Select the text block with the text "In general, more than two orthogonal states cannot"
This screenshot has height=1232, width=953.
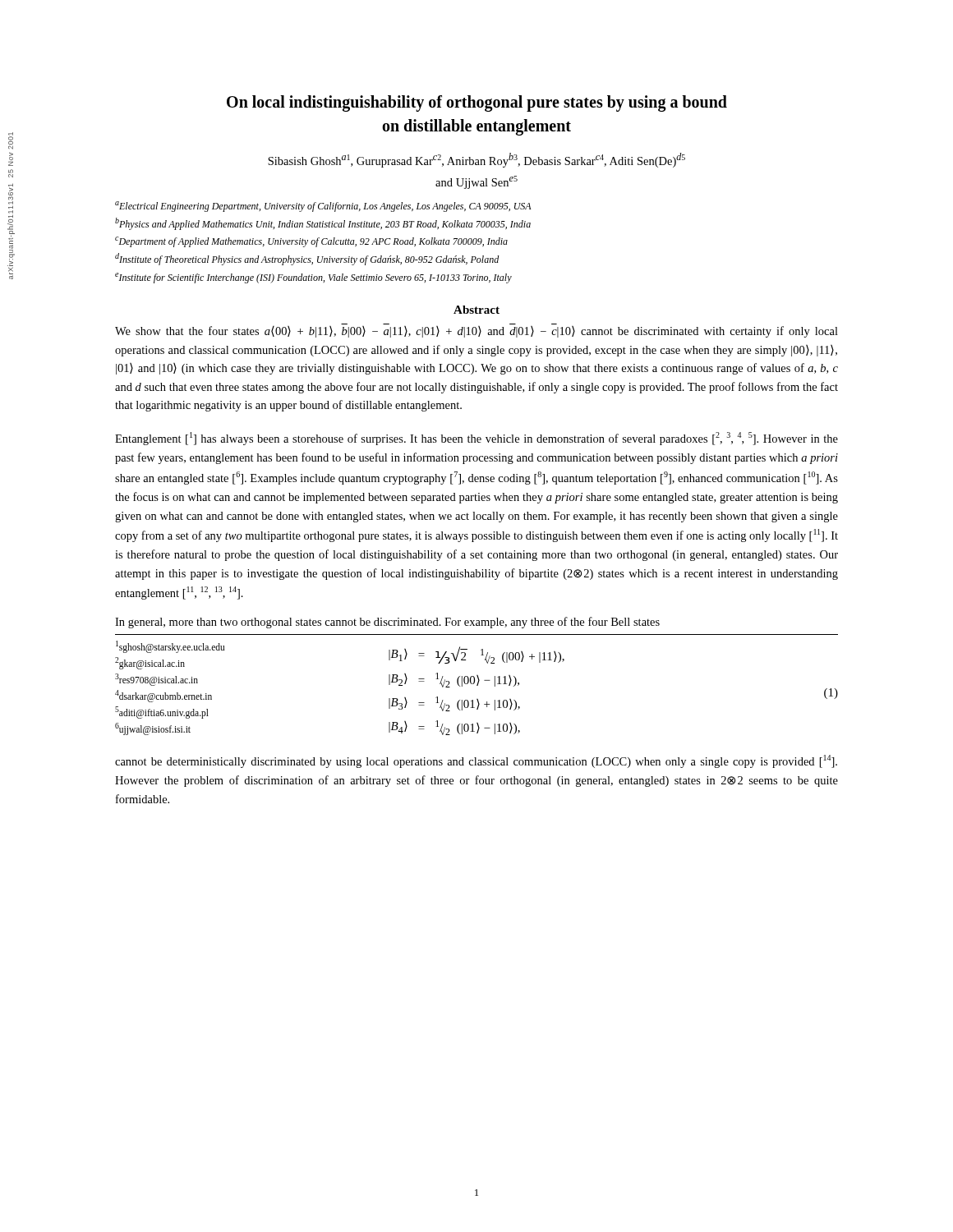[x=387, y=622]
